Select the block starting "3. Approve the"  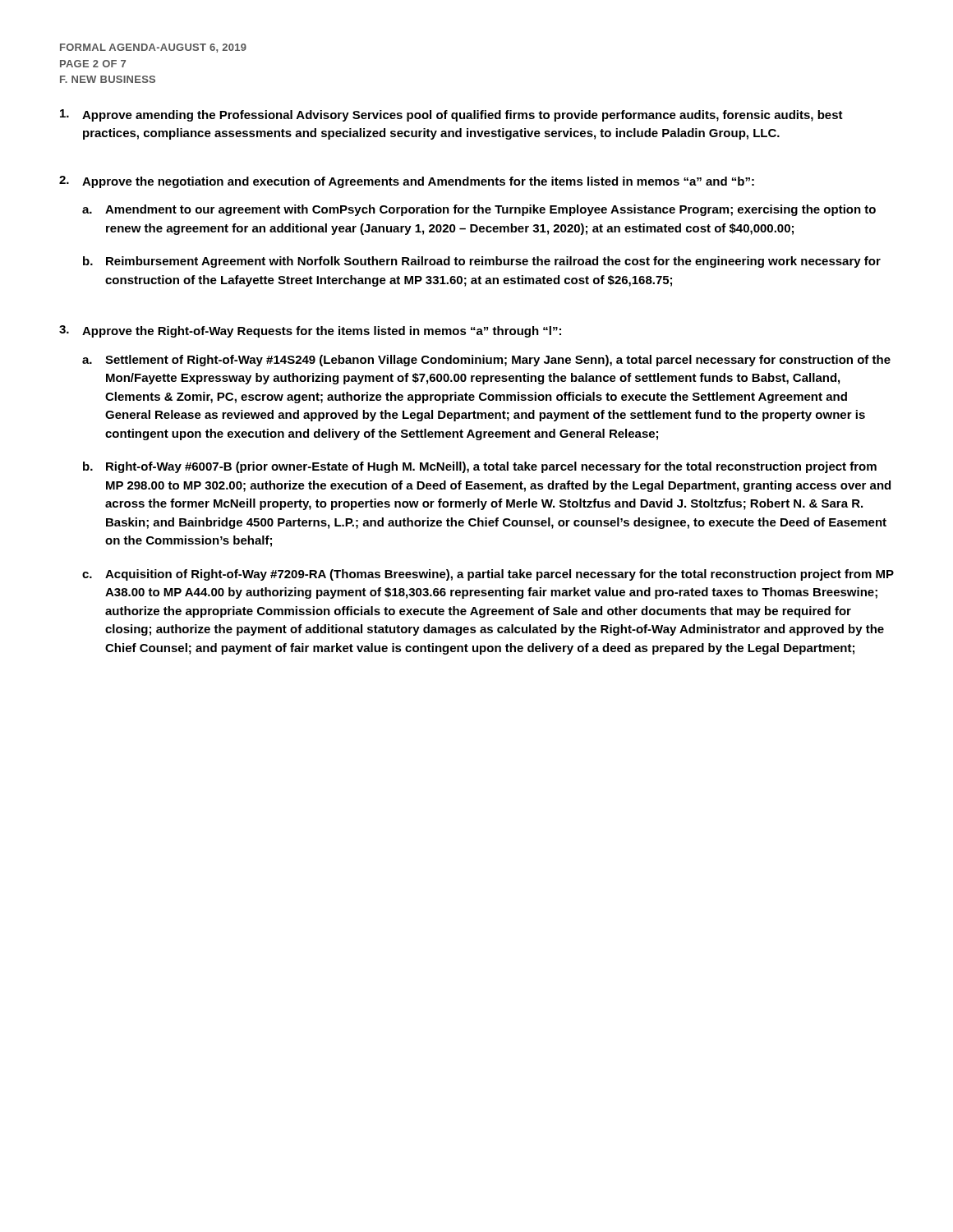pyautogui.click(x=476, y=497)
